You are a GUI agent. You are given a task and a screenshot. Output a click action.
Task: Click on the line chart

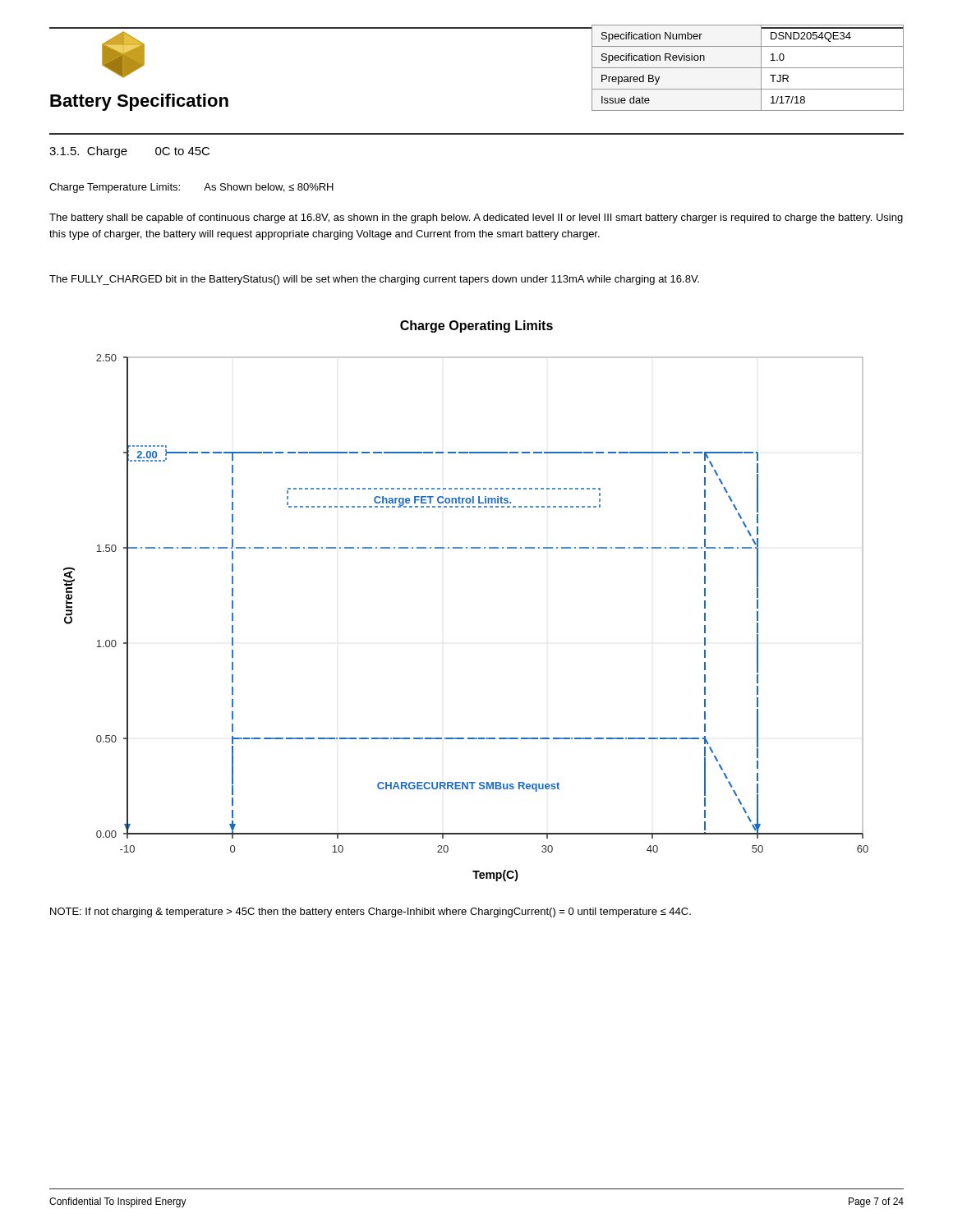pyautogui.click(x=476, y=613)
